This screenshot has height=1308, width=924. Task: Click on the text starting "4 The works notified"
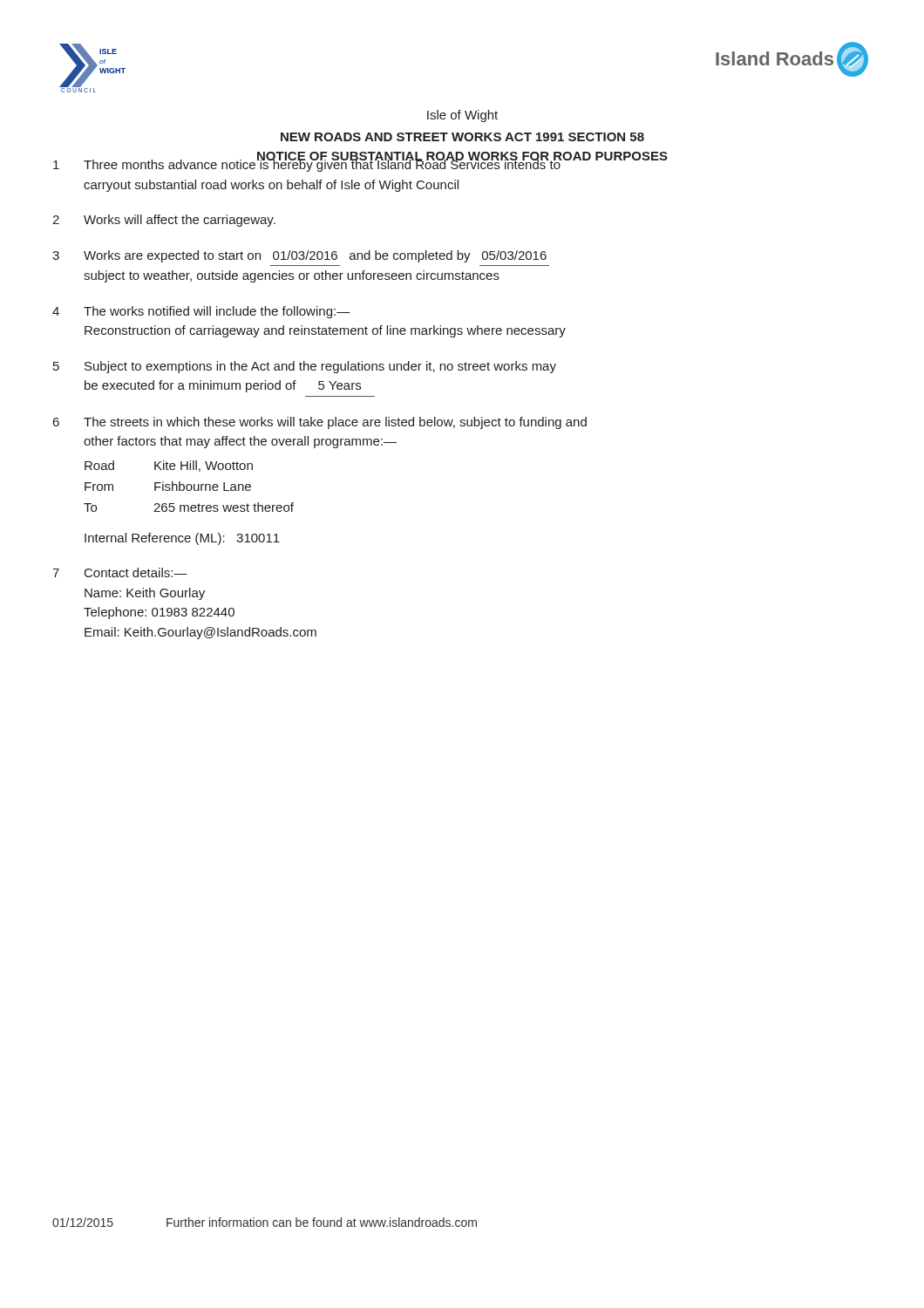(462, 321)
